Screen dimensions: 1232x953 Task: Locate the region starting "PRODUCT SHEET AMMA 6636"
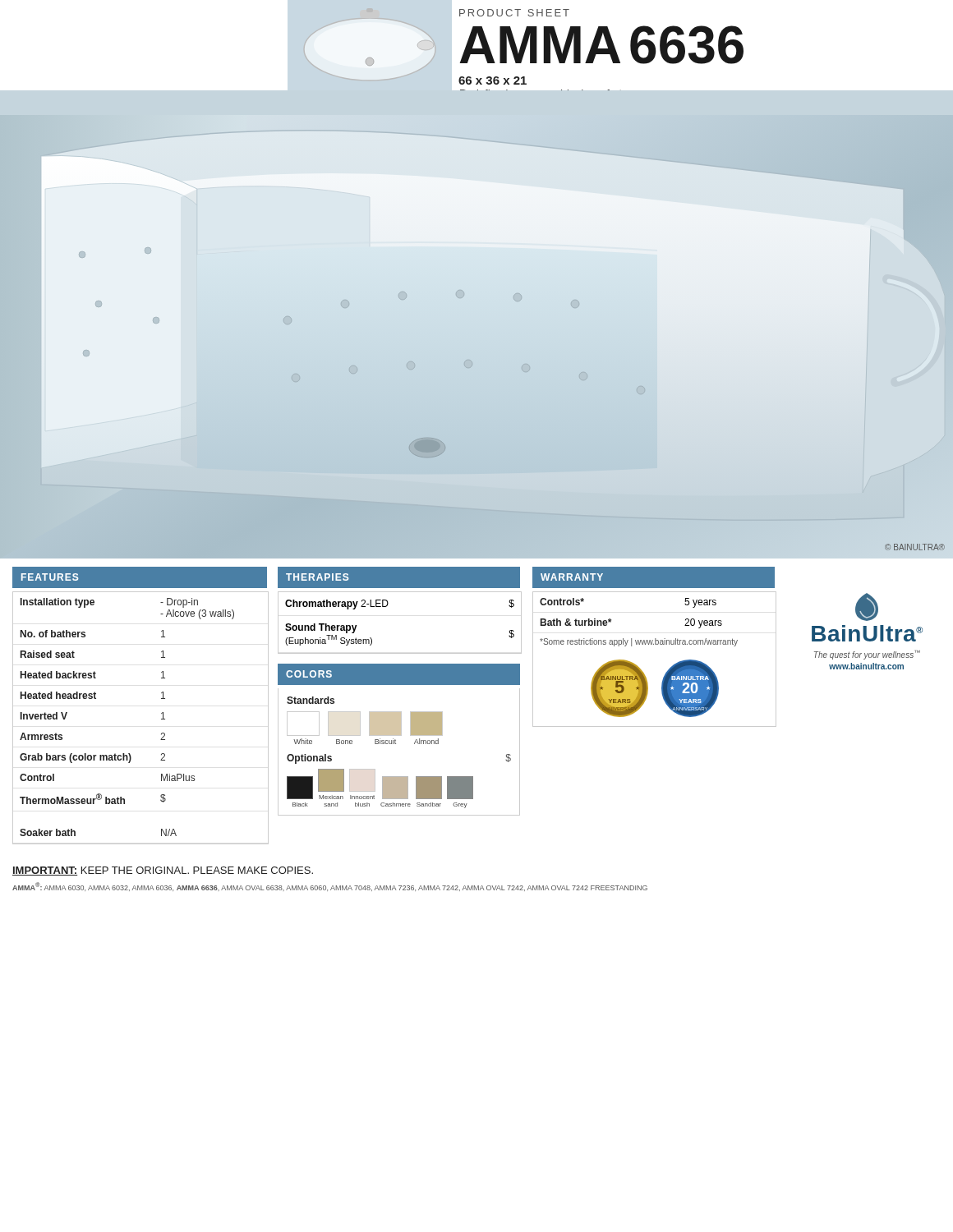click(701, 53)
